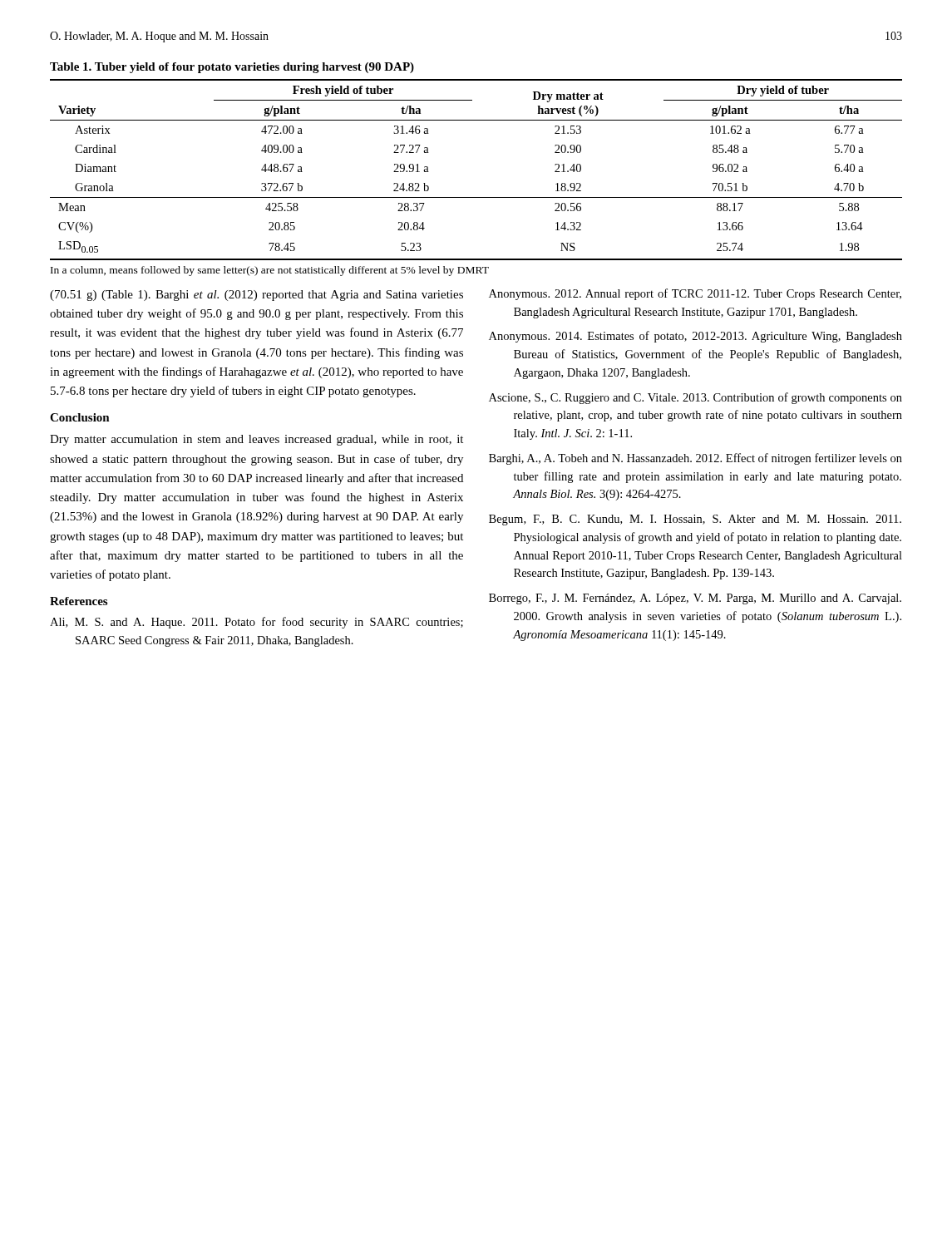The width and height of the screenshot is (952, 1247).
Task: Click the footnote
Action: point(269,270)
